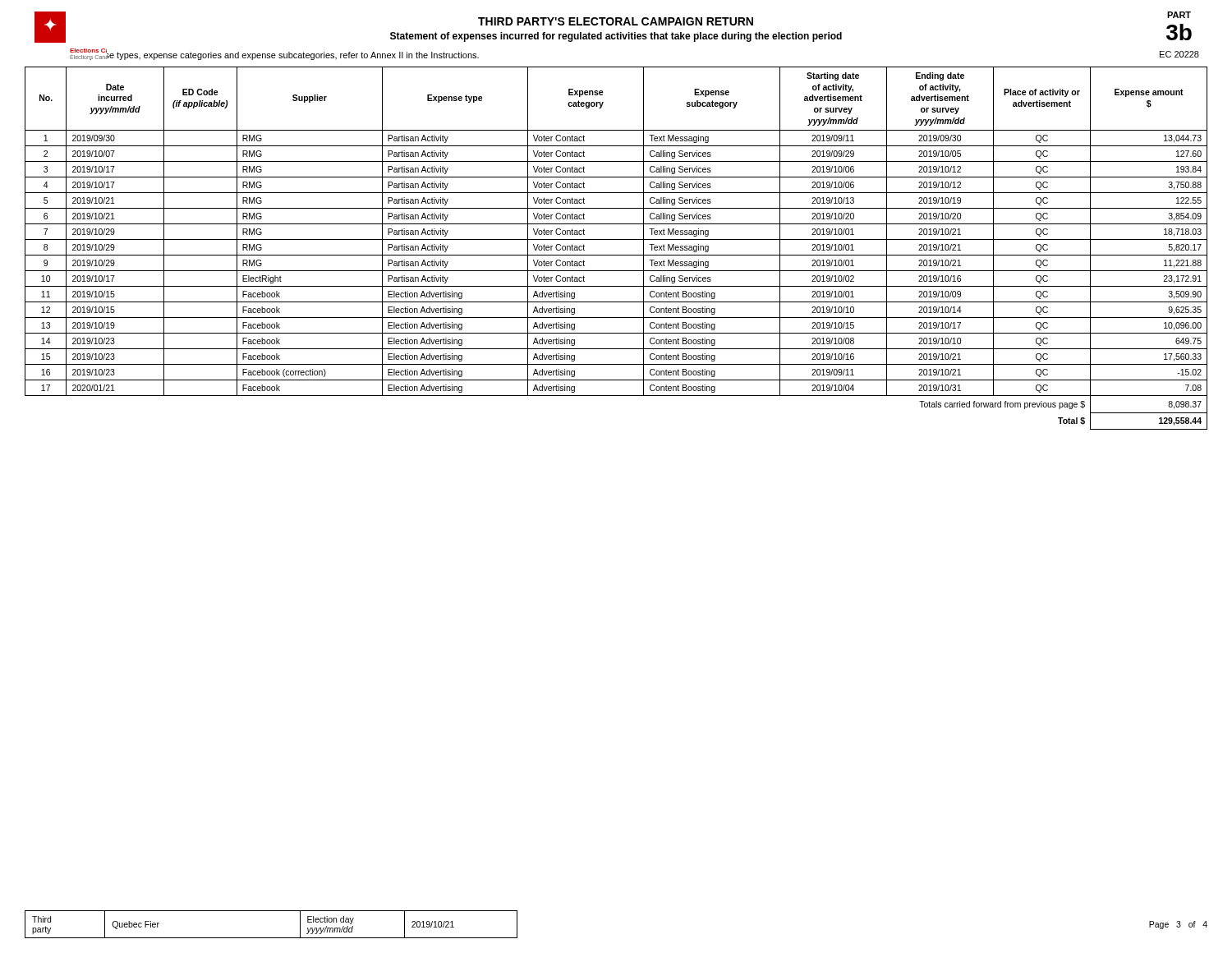Select the table that reads "Partisan Activity"
Image resolution: width=1232 pixels, height=953 pixels.
(616, 248)
